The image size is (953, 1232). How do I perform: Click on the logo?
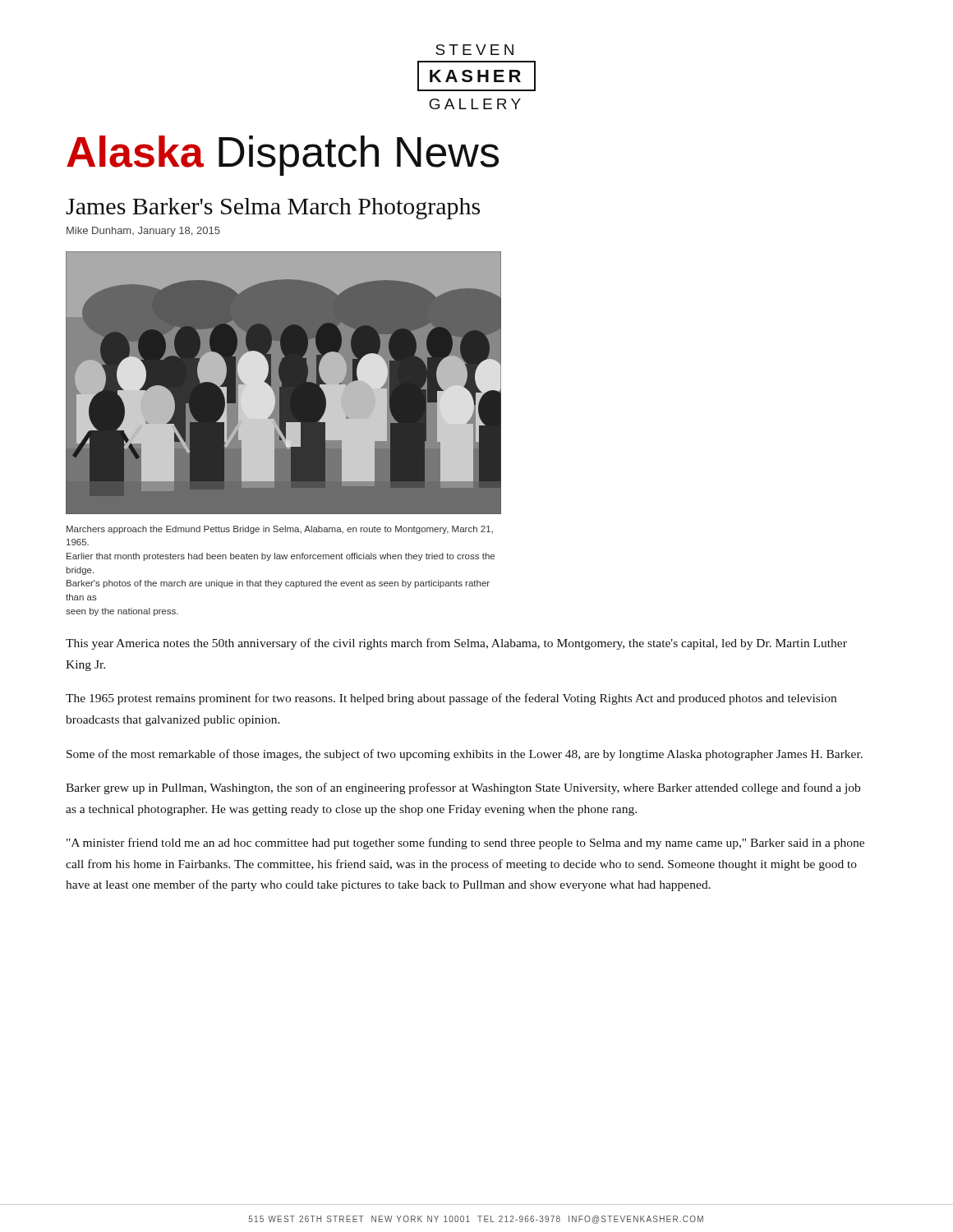click(x=476, y=70)
